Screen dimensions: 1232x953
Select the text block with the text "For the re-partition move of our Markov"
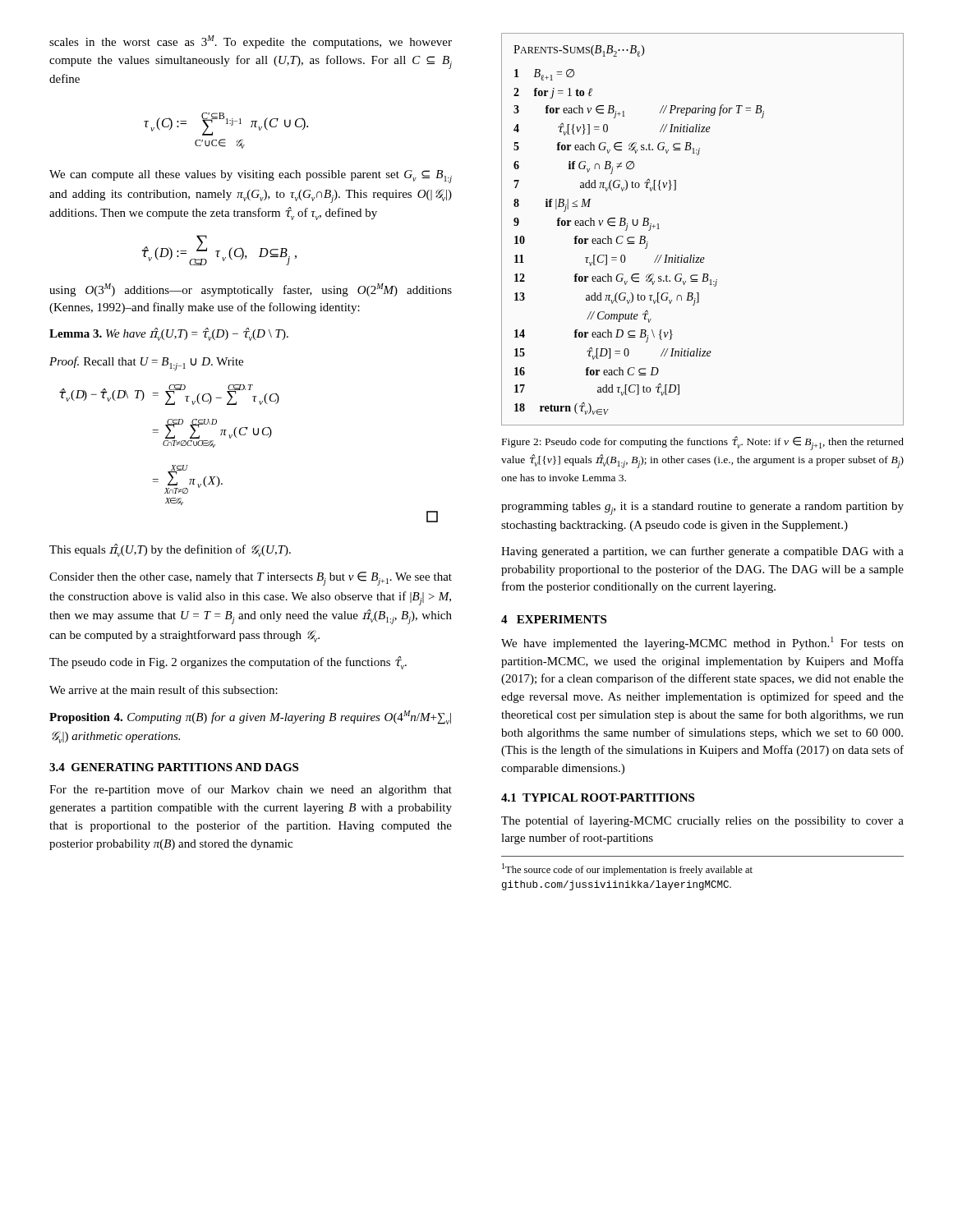pos(251,816)
